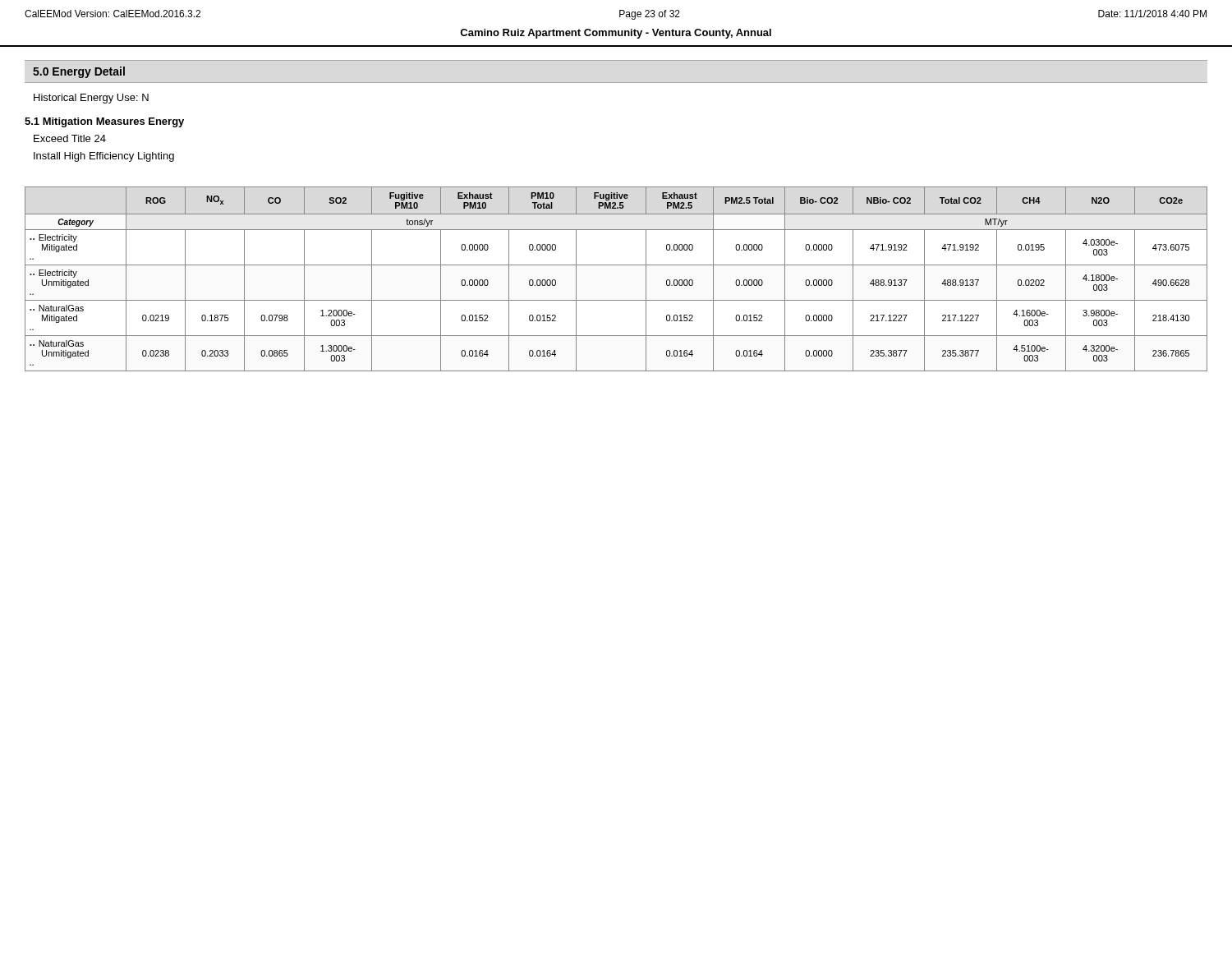Select the table that reads "Total CO2"

(616, 279)
